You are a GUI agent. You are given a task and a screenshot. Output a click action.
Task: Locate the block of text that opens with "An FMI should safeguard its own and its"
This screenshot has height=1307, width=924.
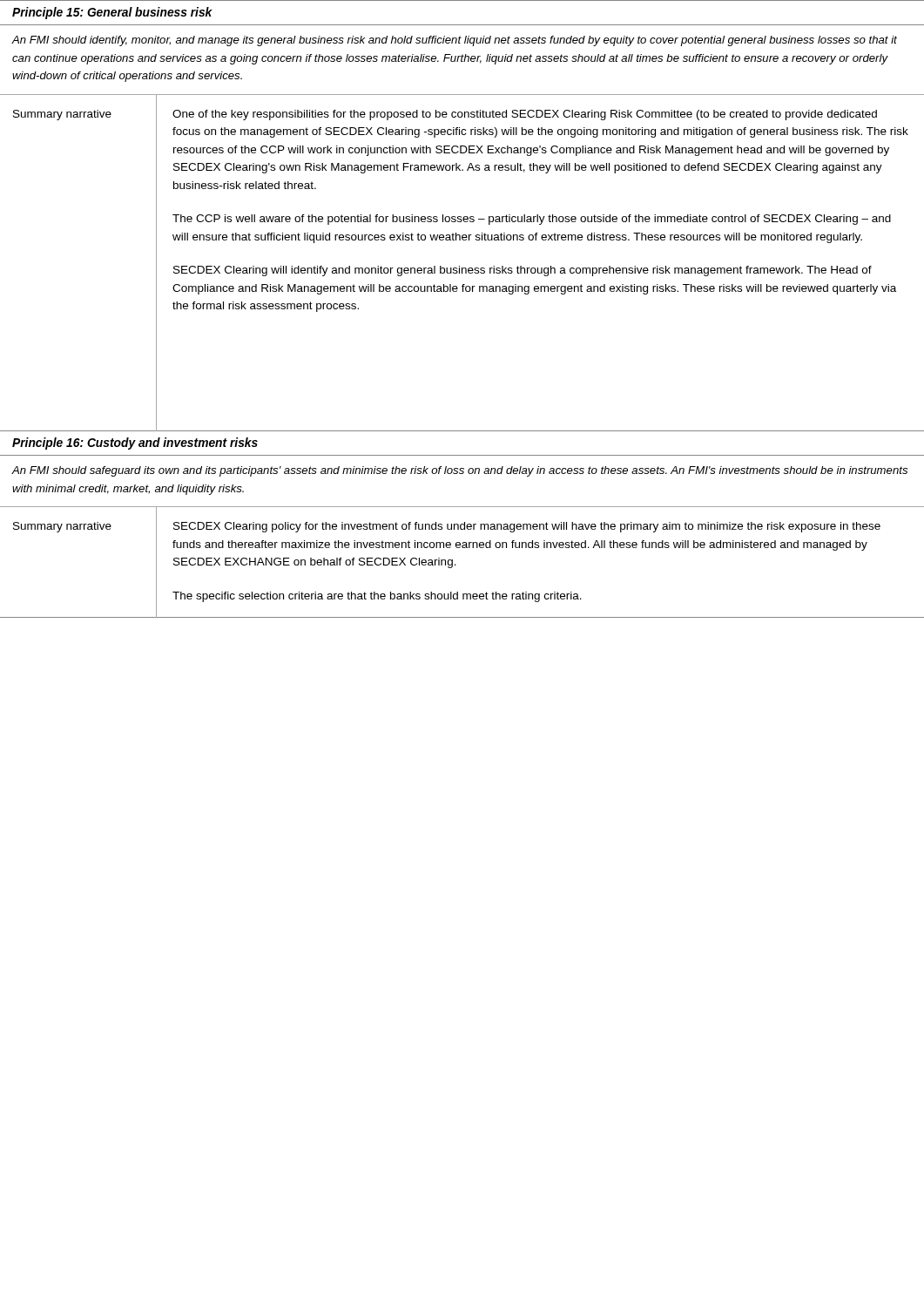[460, 479]
